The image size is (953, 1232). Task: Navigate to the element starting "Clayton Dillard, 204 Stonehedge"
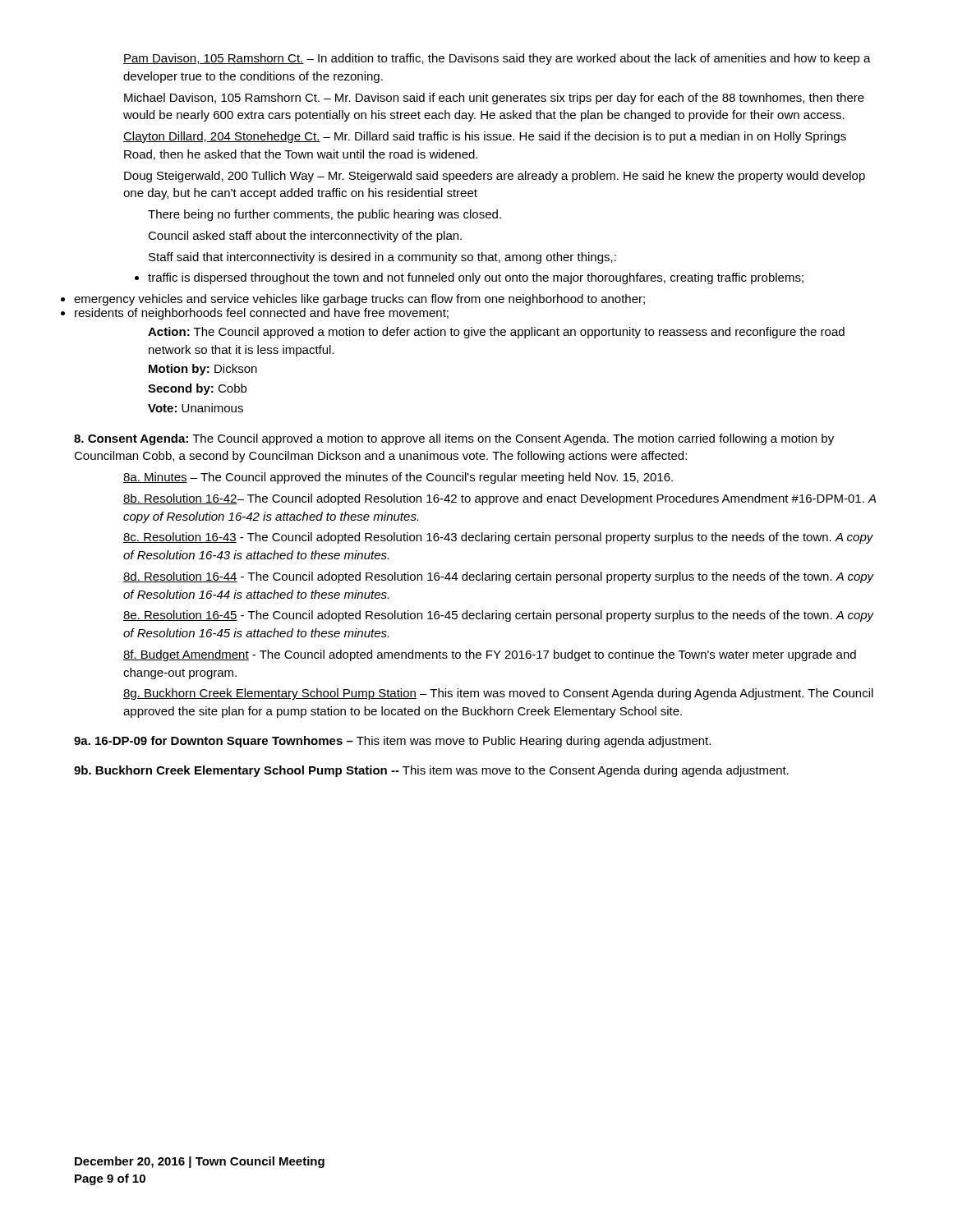click(501, 145)
